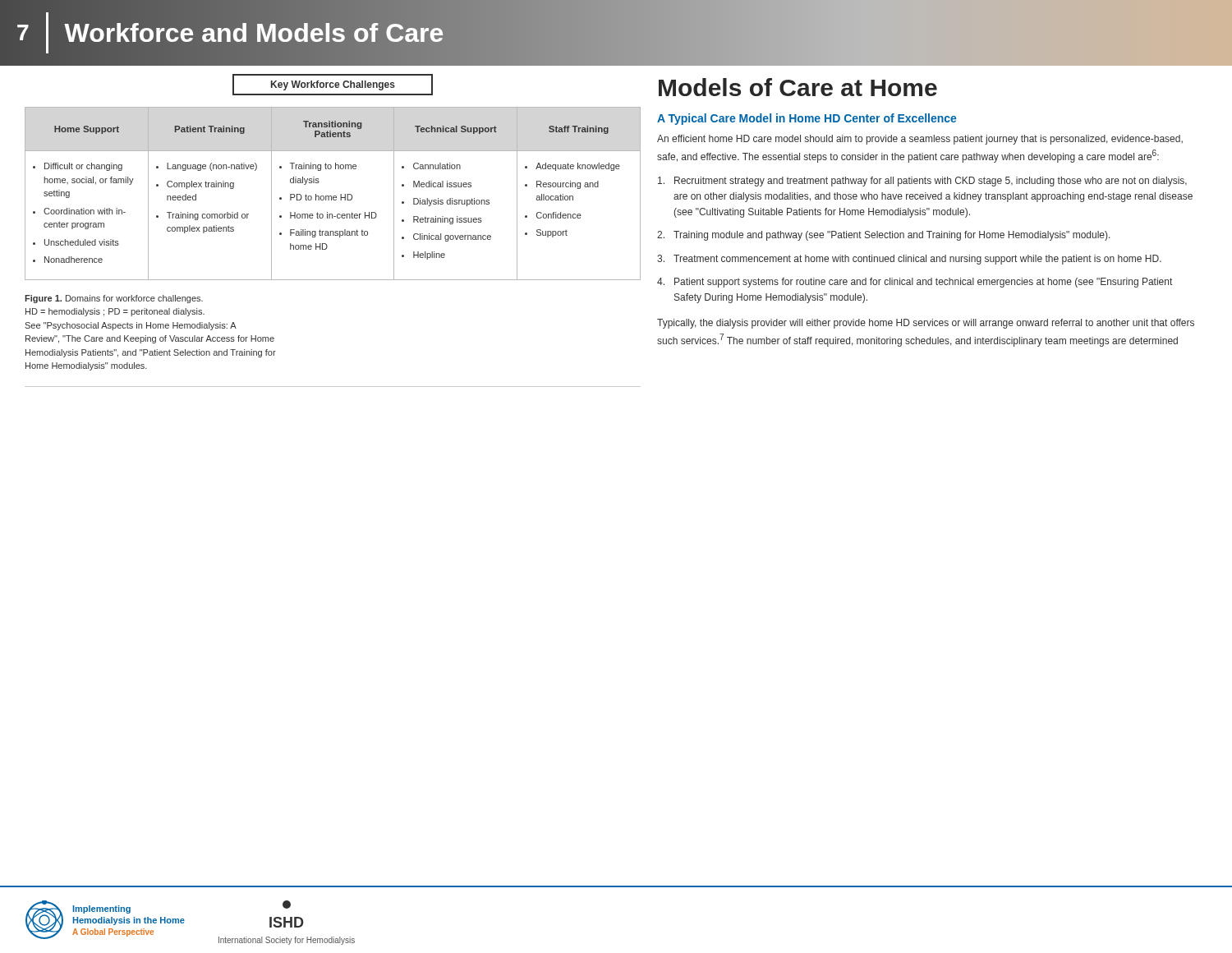This screenshot has width=1232, height=953.
Task: Click on the list item that says "Training module and pathway"
Action: click(x=892, y=235)
